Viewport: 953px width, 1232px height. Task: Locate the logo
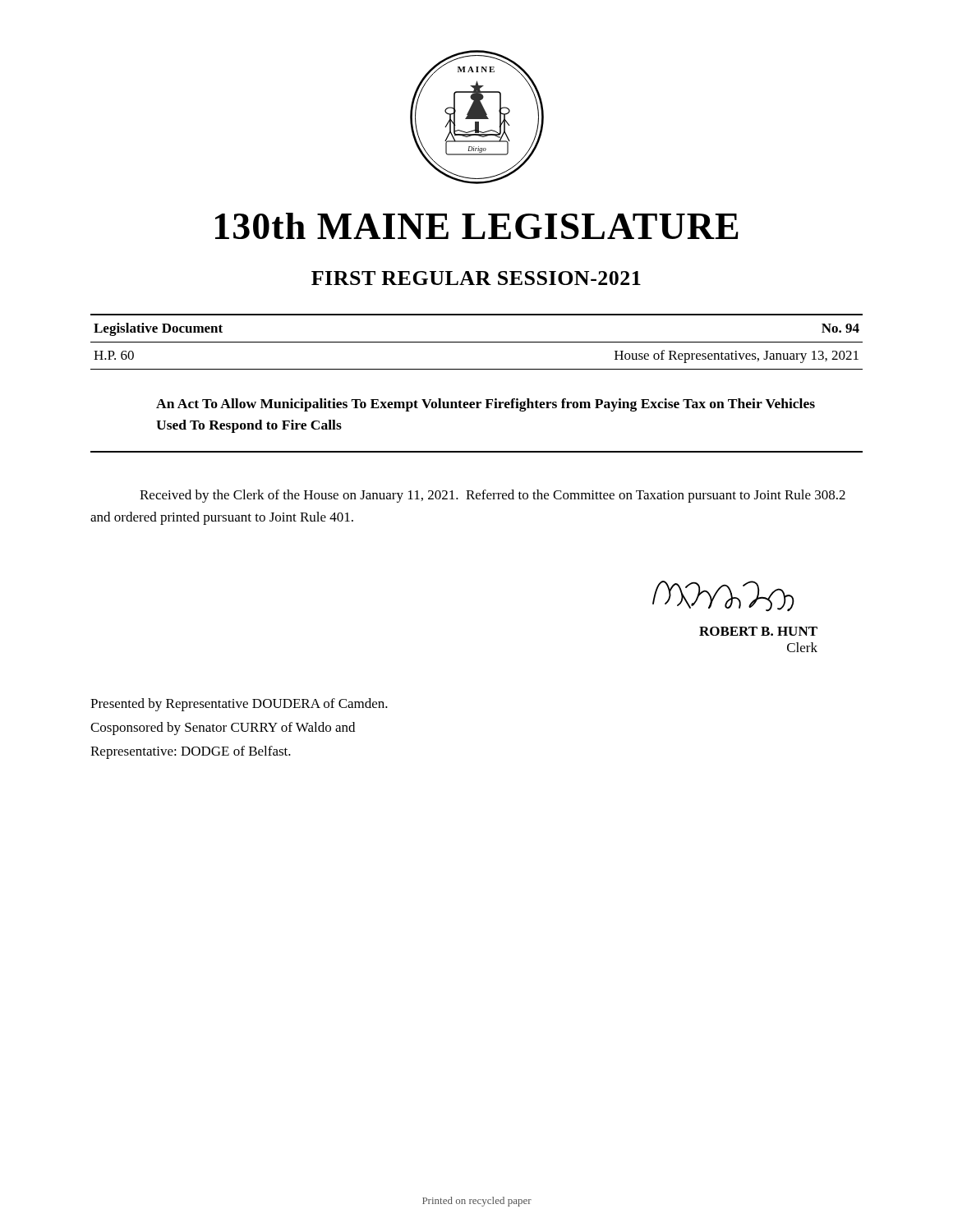tap(476, 98)
